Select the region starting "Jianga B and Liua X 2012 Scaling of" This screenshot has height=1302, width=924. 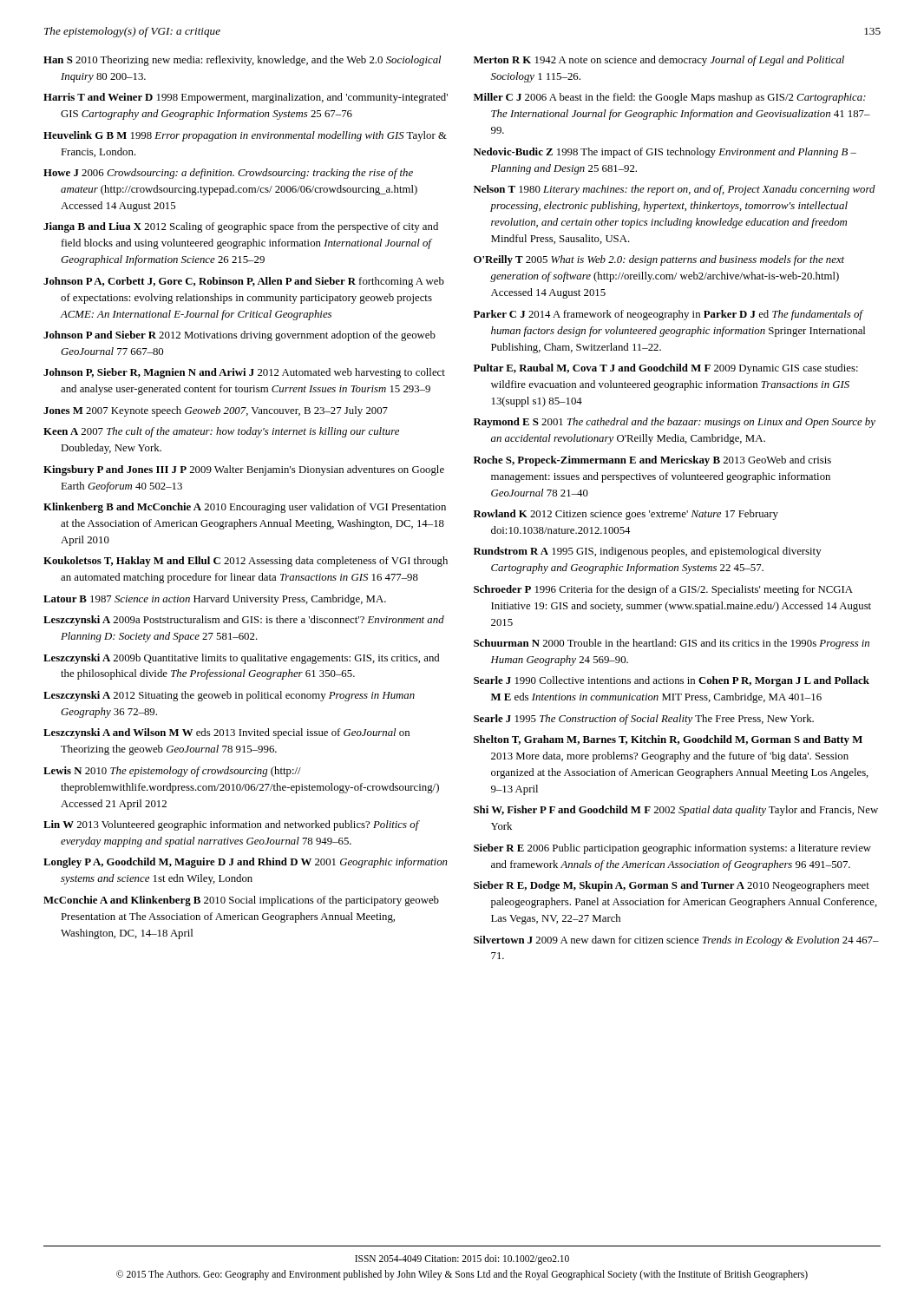click(241, 243)
